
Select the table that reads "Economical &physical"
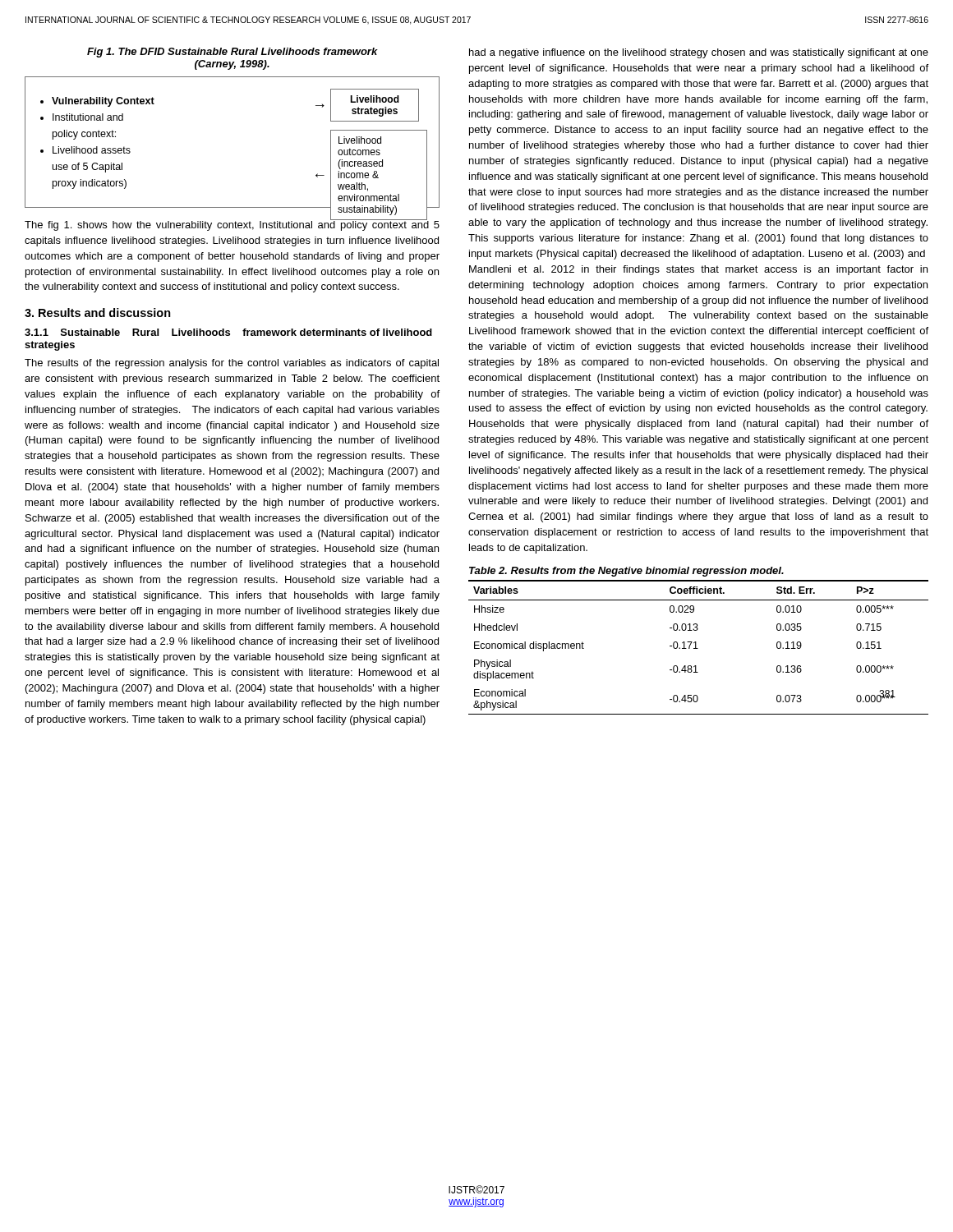click(698, 647)
